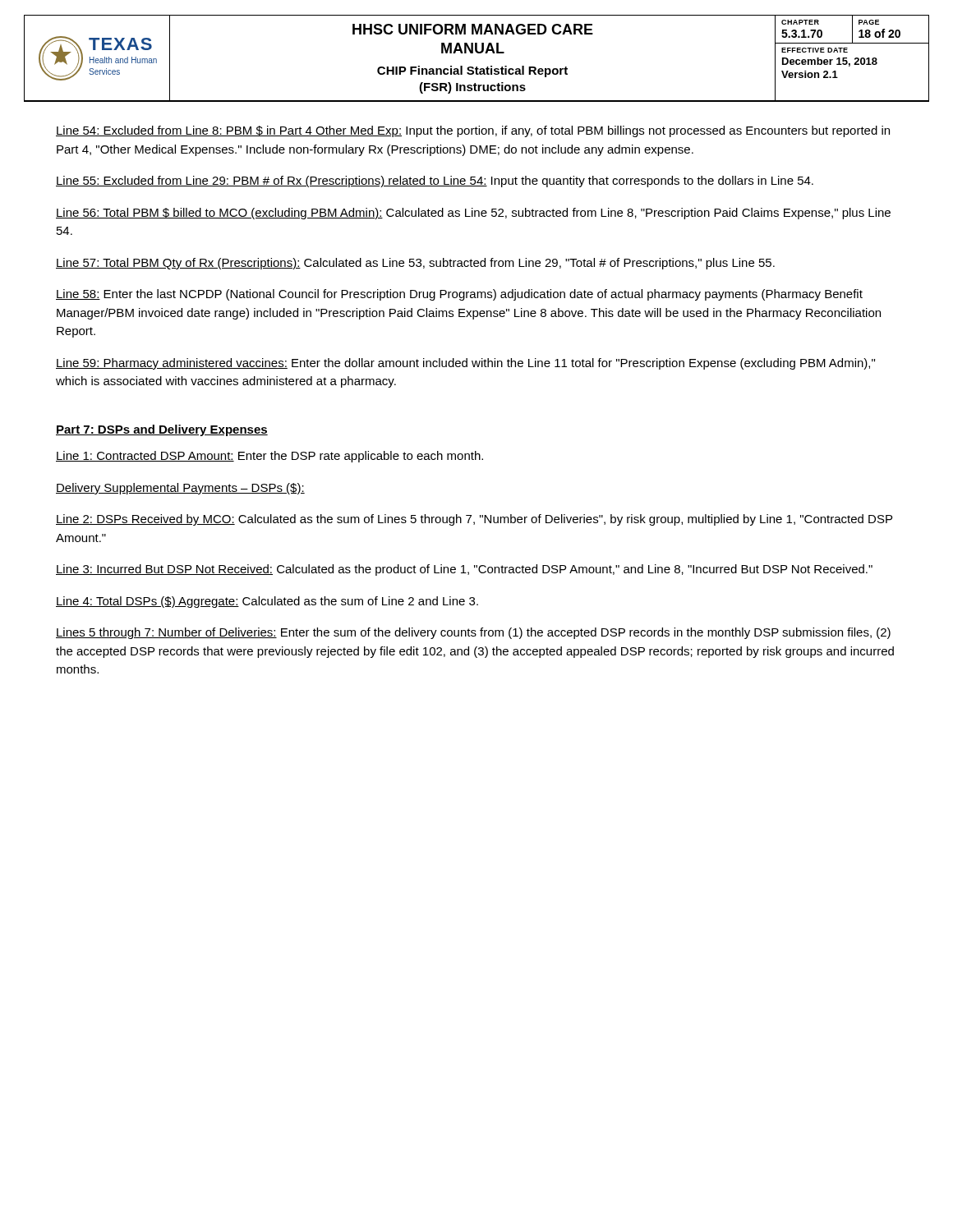953x1232 pixels.
Task: Find the text block that says "Line 2: DSPs Received"
Action: (474, 528)
